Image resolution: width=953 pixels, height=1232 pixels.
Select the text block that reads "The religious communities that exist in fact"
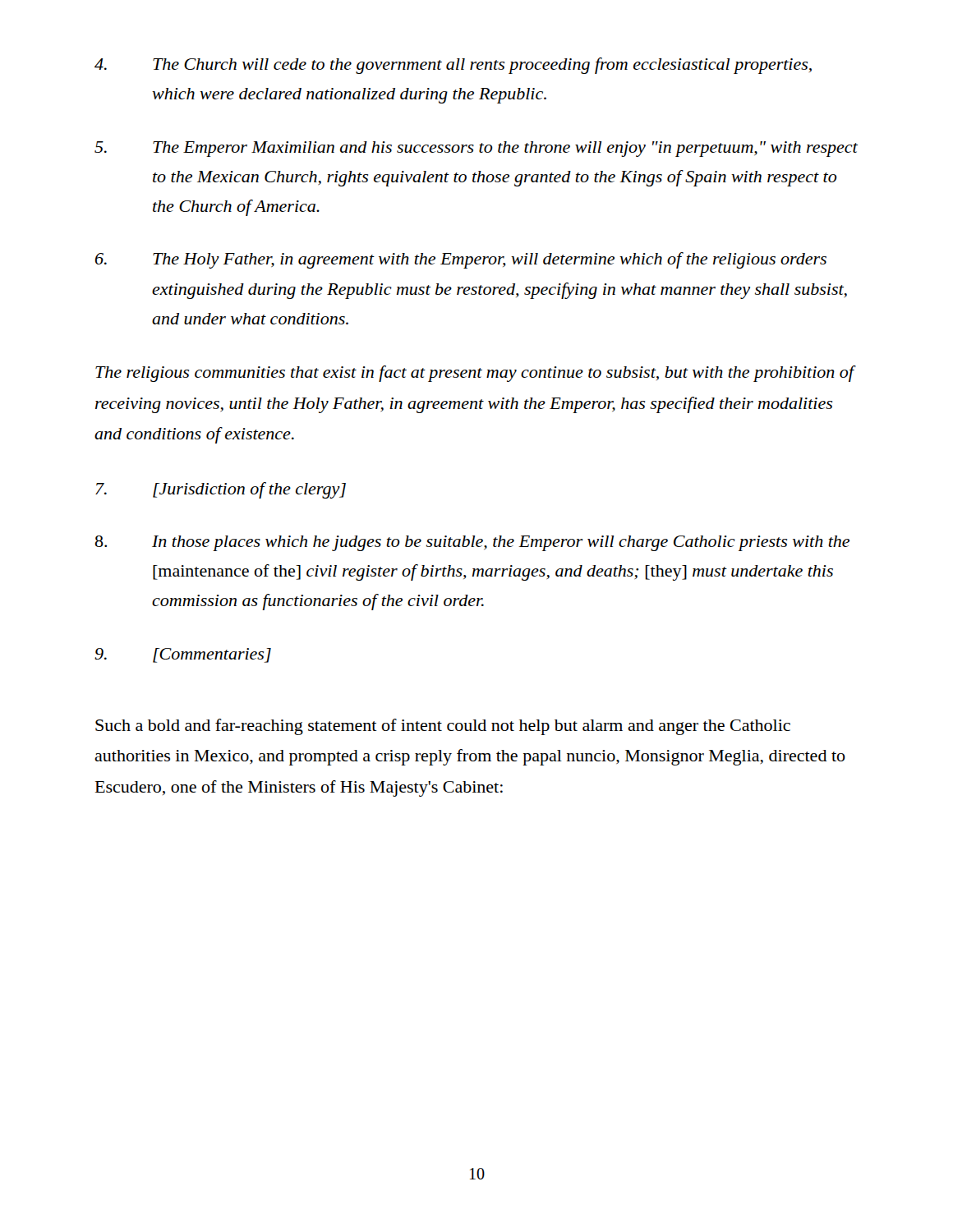(x=474, y=403)
